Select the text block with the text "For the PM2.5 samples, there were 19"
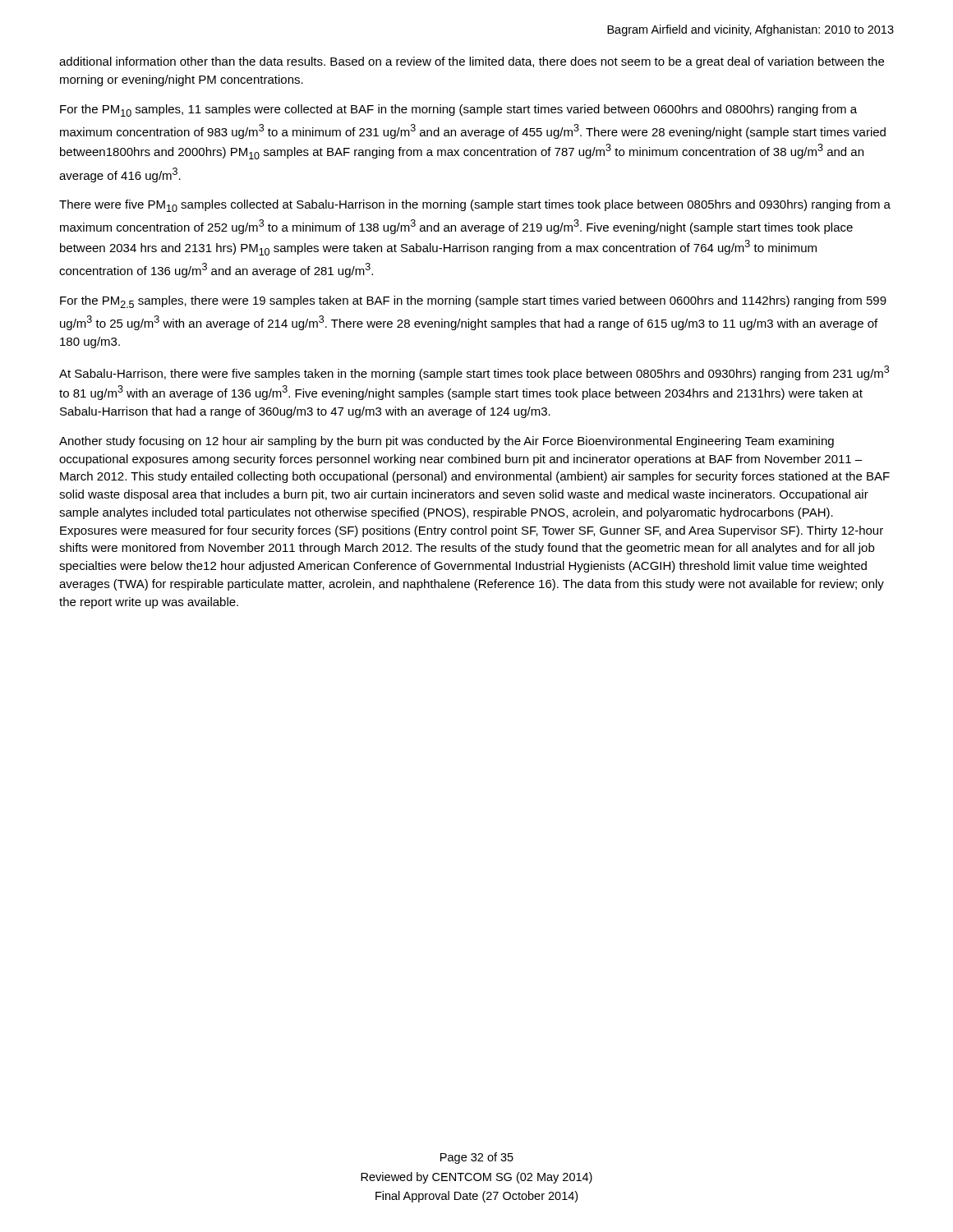 pyautogui.click(x=476, y=321)
